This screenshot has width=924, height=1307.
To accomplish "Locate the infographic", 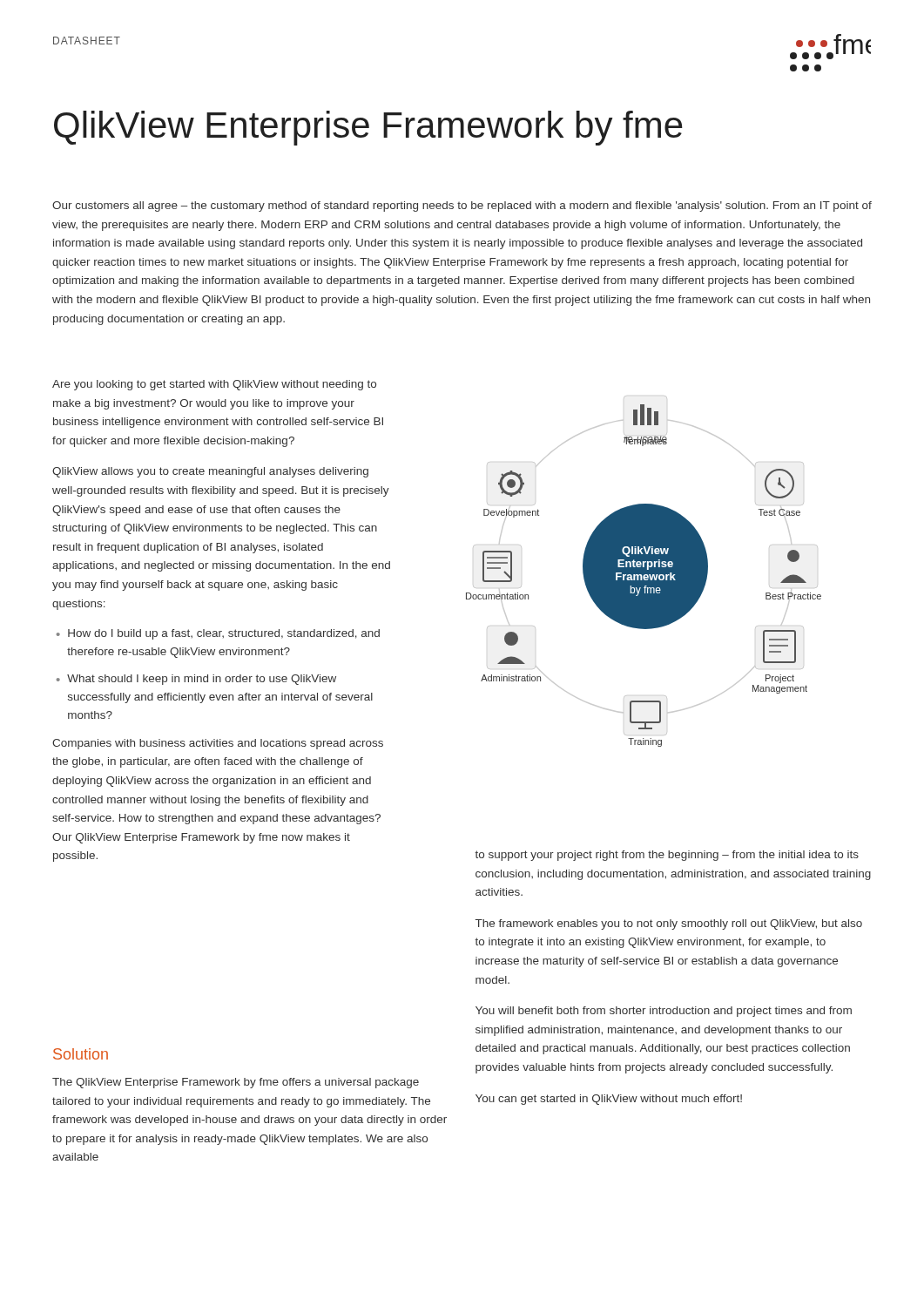I will (645, 568).
